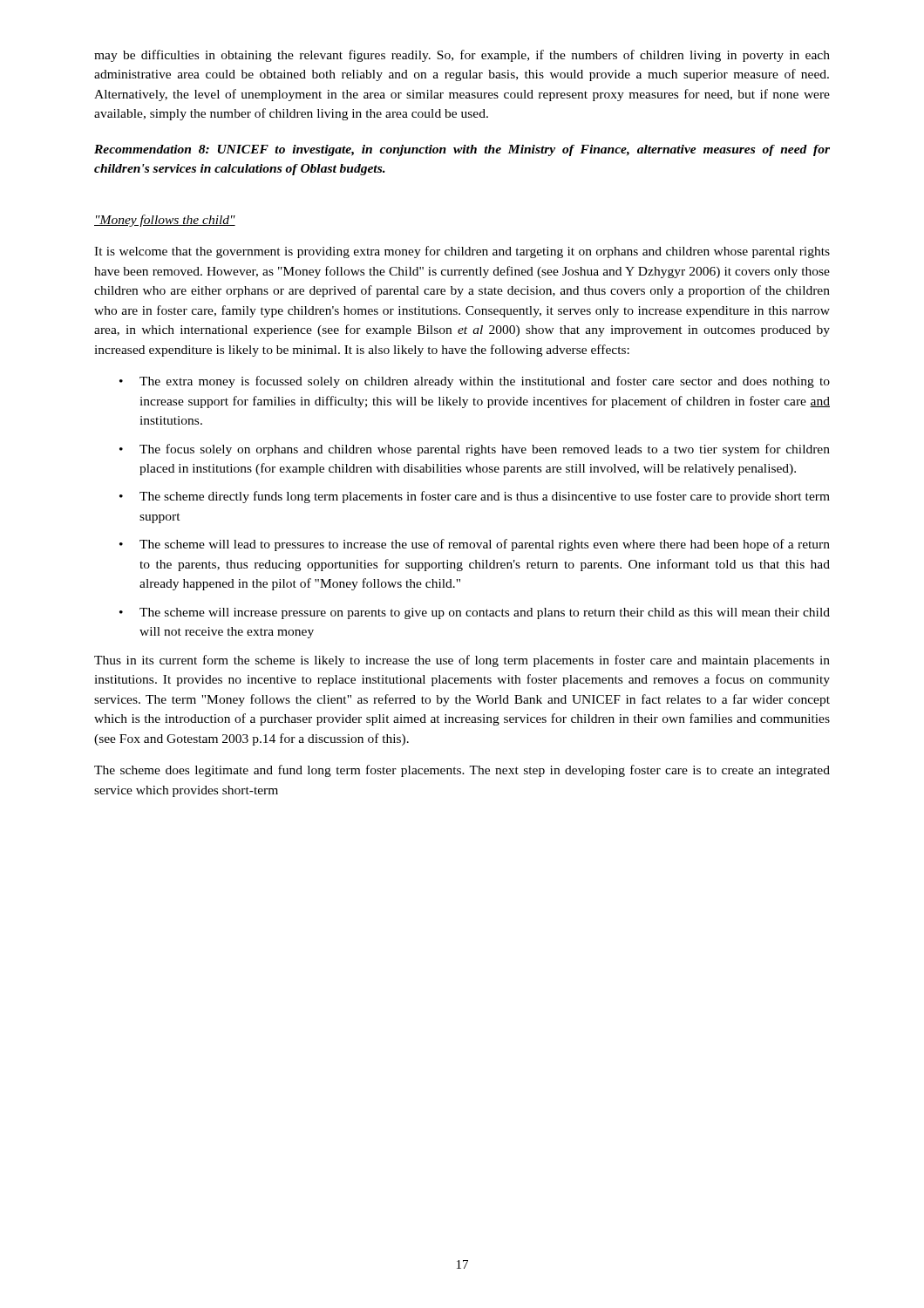Locate the list item containing "• The scheme will increase pressure"
The height and width of the screenshot is (1308, 924).
(x=474, y=622)
